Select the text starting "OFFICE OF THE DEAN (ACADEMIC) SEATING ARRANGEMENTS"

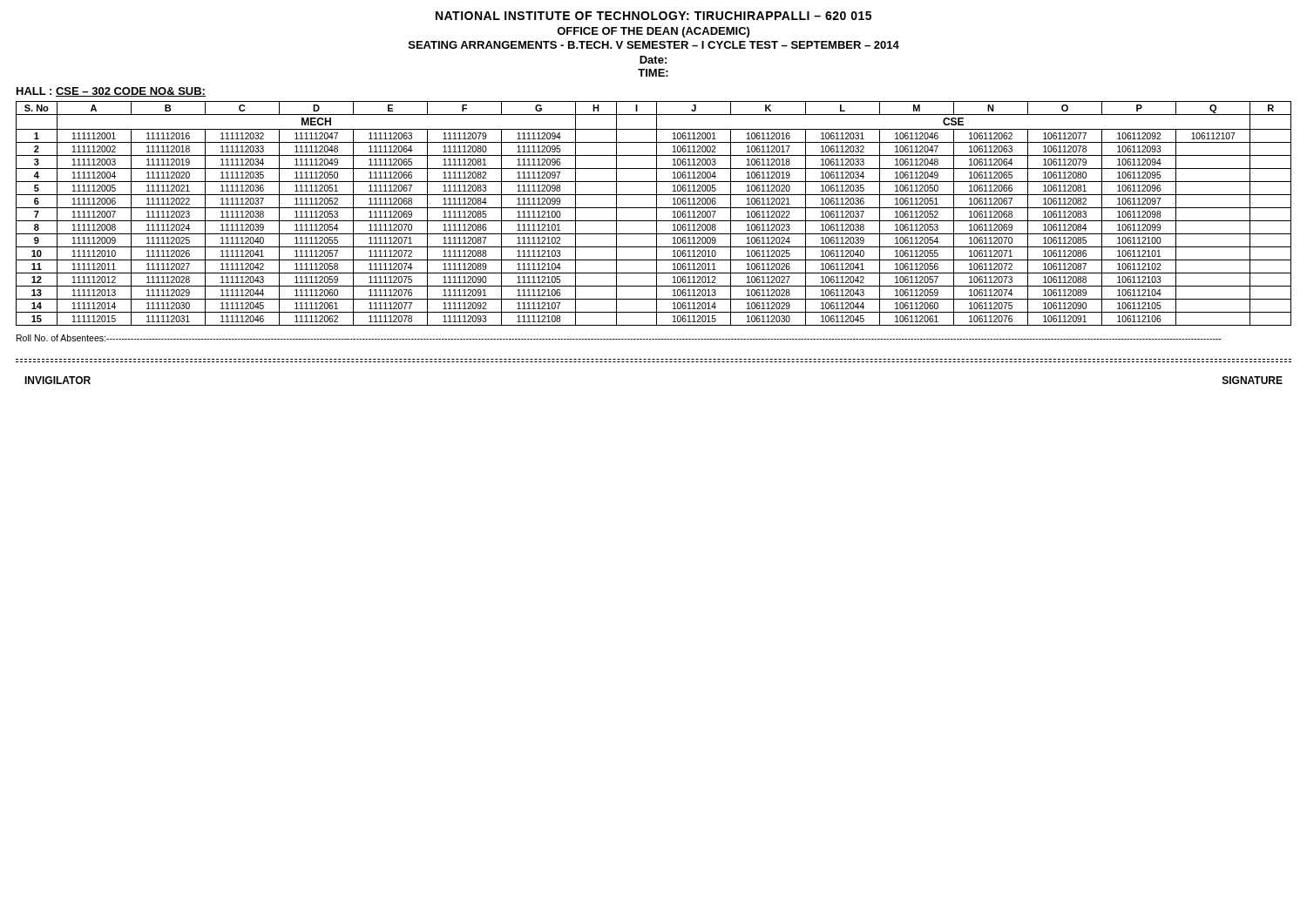pyautogui.click(x=654, y=38)
